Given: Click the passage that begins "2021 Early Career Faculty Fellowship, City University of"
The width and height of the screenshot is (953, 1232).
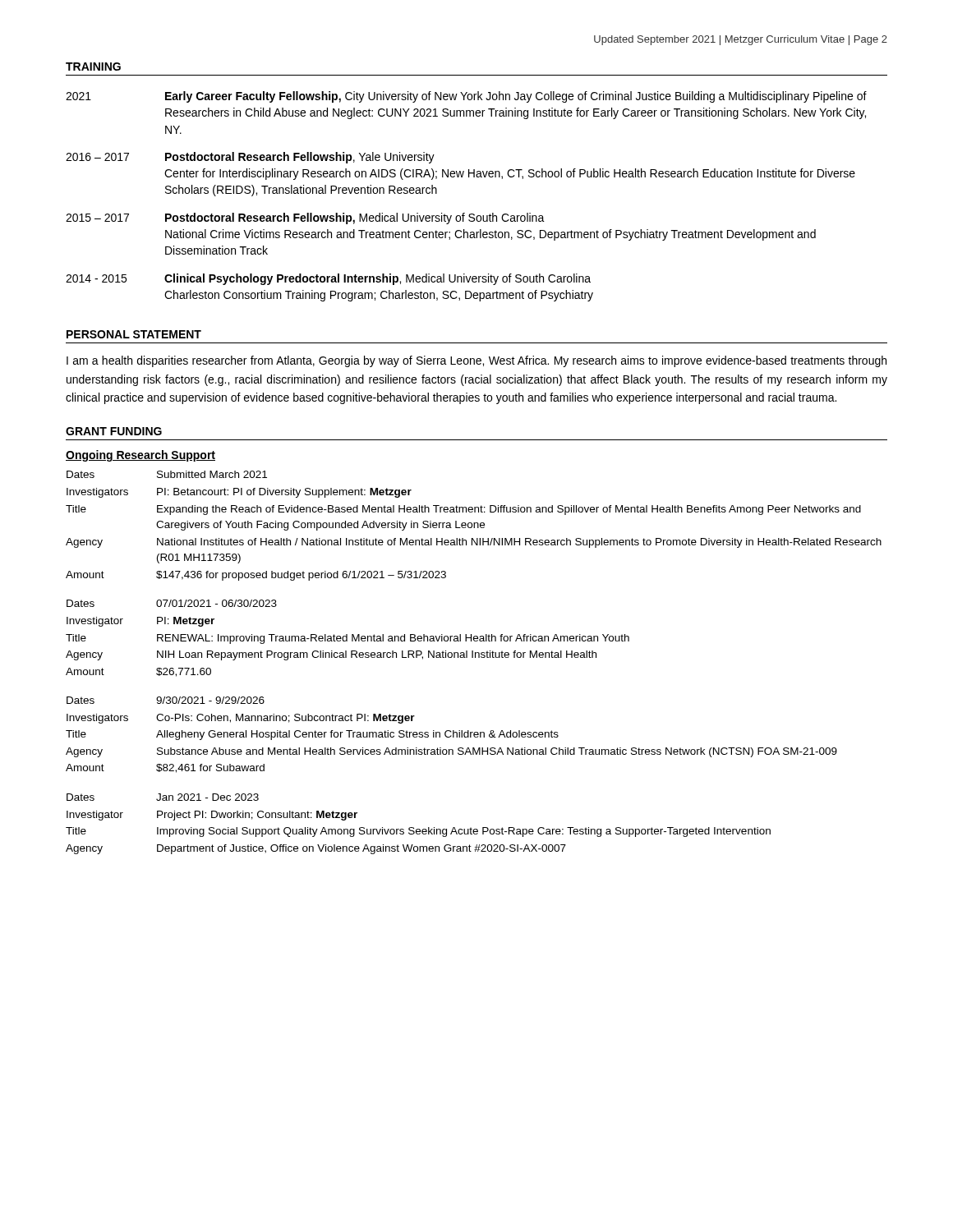Looking at the screenshot, I should [476, 114].
